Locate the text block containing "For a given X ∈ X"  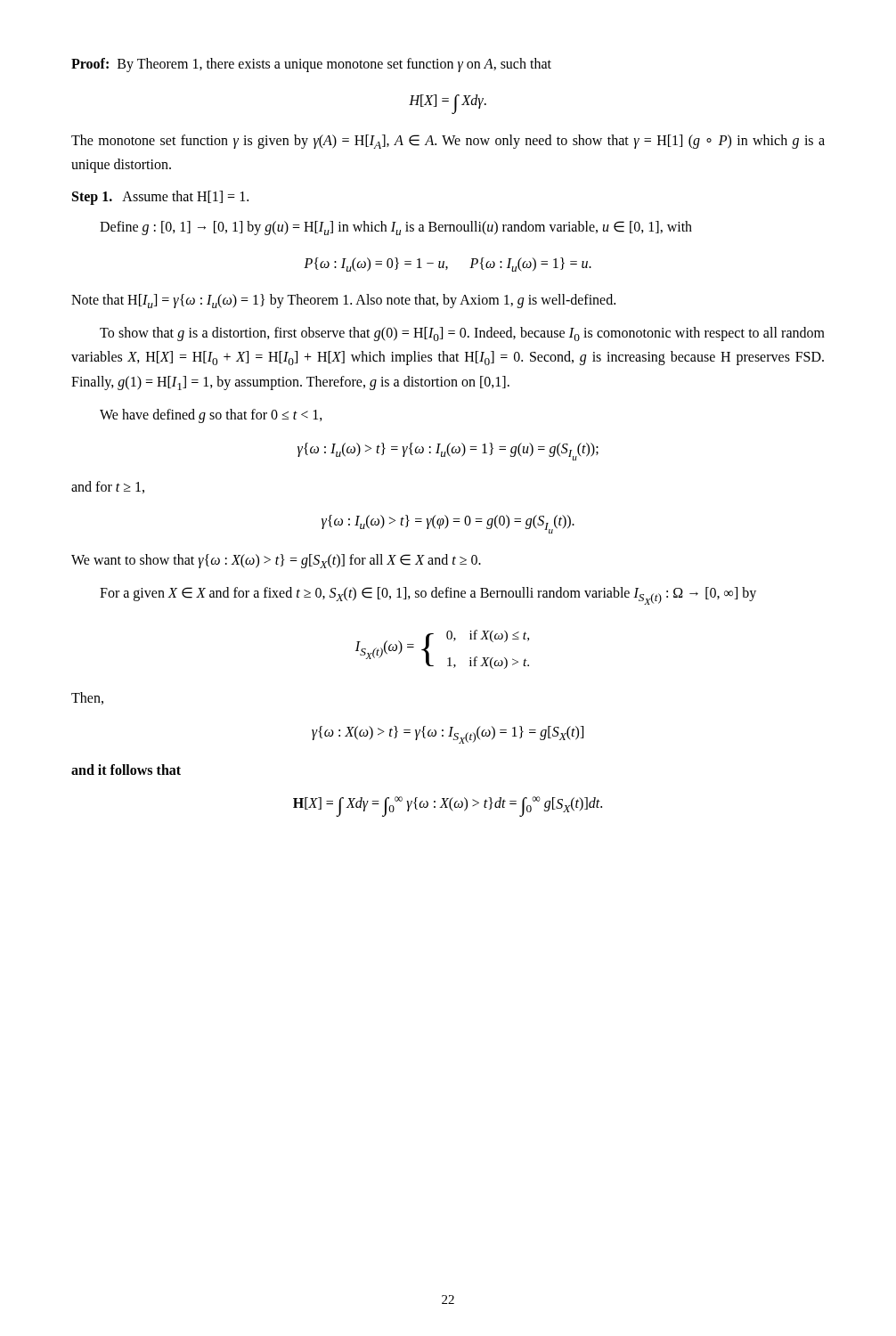(448, 629)
